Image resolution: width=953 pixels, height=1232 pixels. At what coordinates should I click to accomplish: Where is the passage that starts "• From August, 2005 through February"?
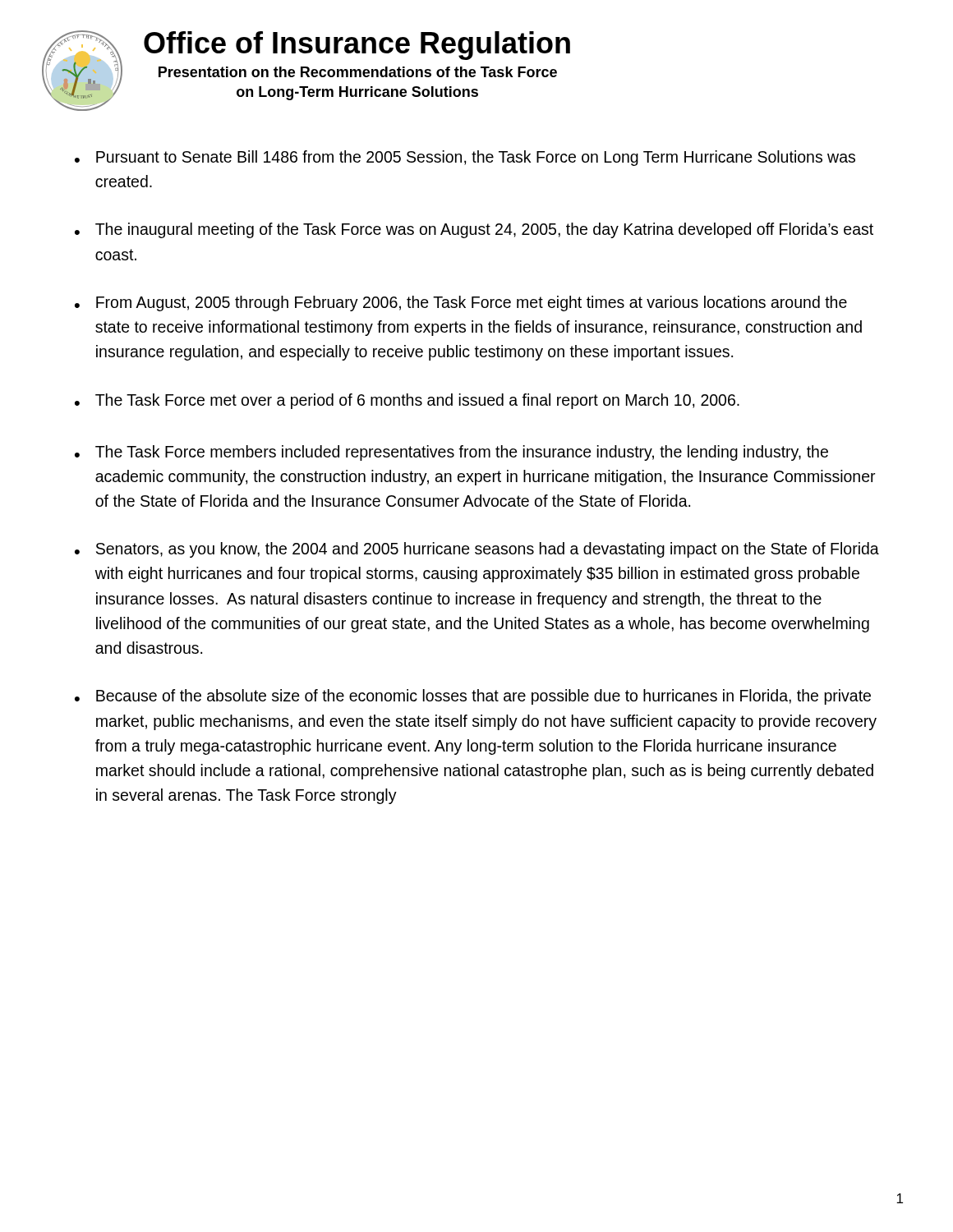click(x=476, y=327)
